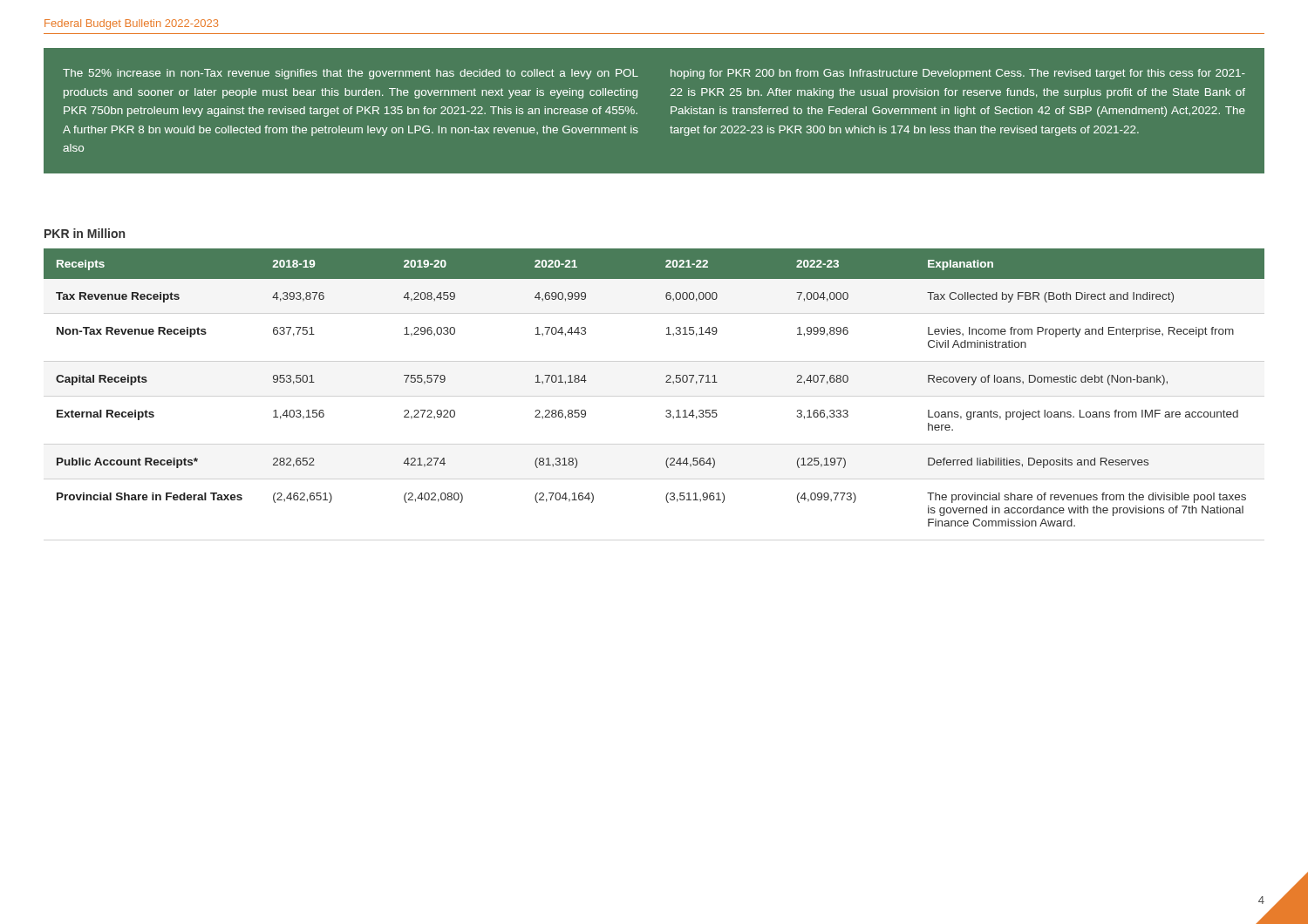This screenshot has width=1308, height=924.
Task: Find the table that mentions "Capital Receipts"
Action: tap(654, 394)
